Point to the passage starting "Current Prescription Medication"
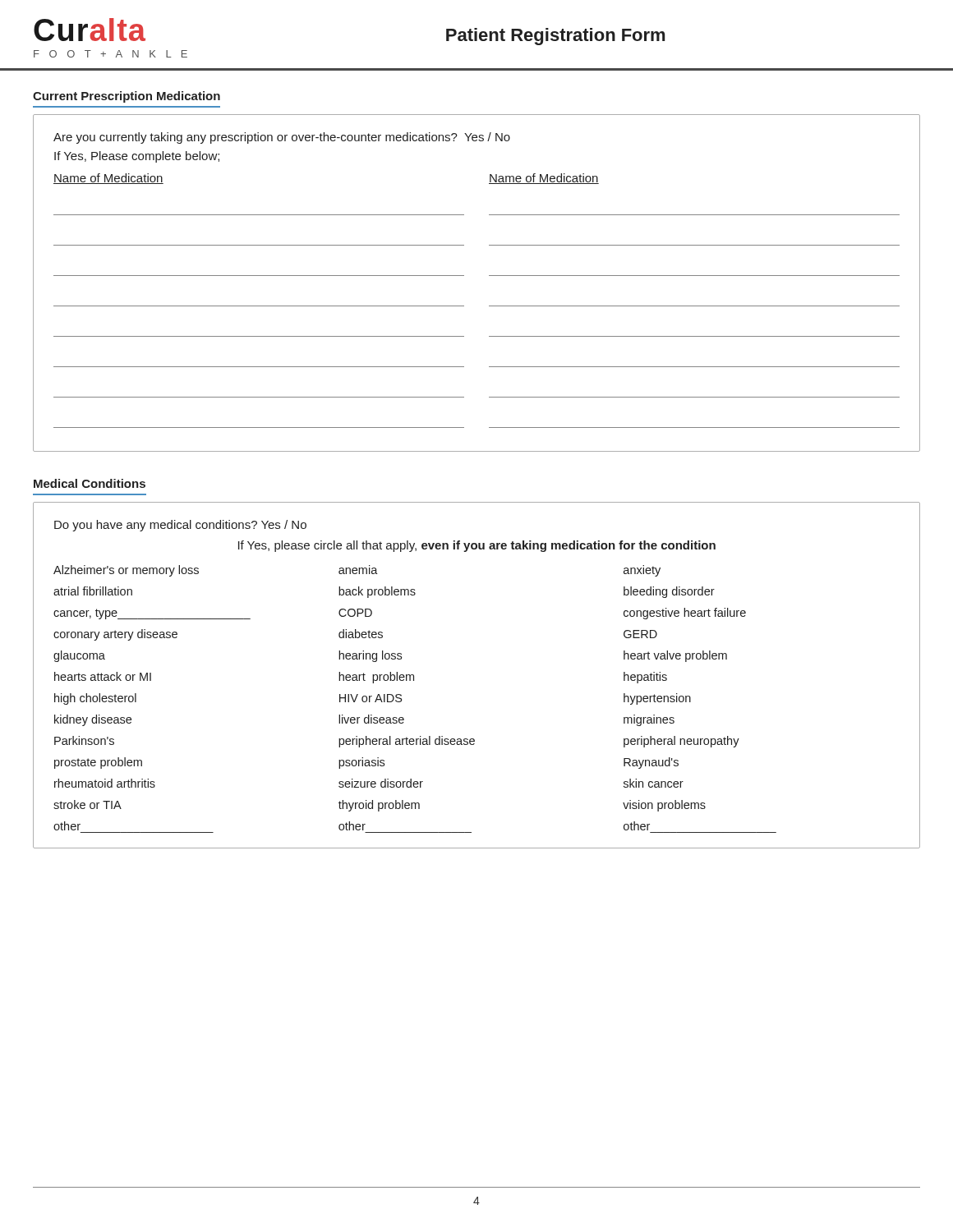953x1232 pixels. (x=127, y=98)
